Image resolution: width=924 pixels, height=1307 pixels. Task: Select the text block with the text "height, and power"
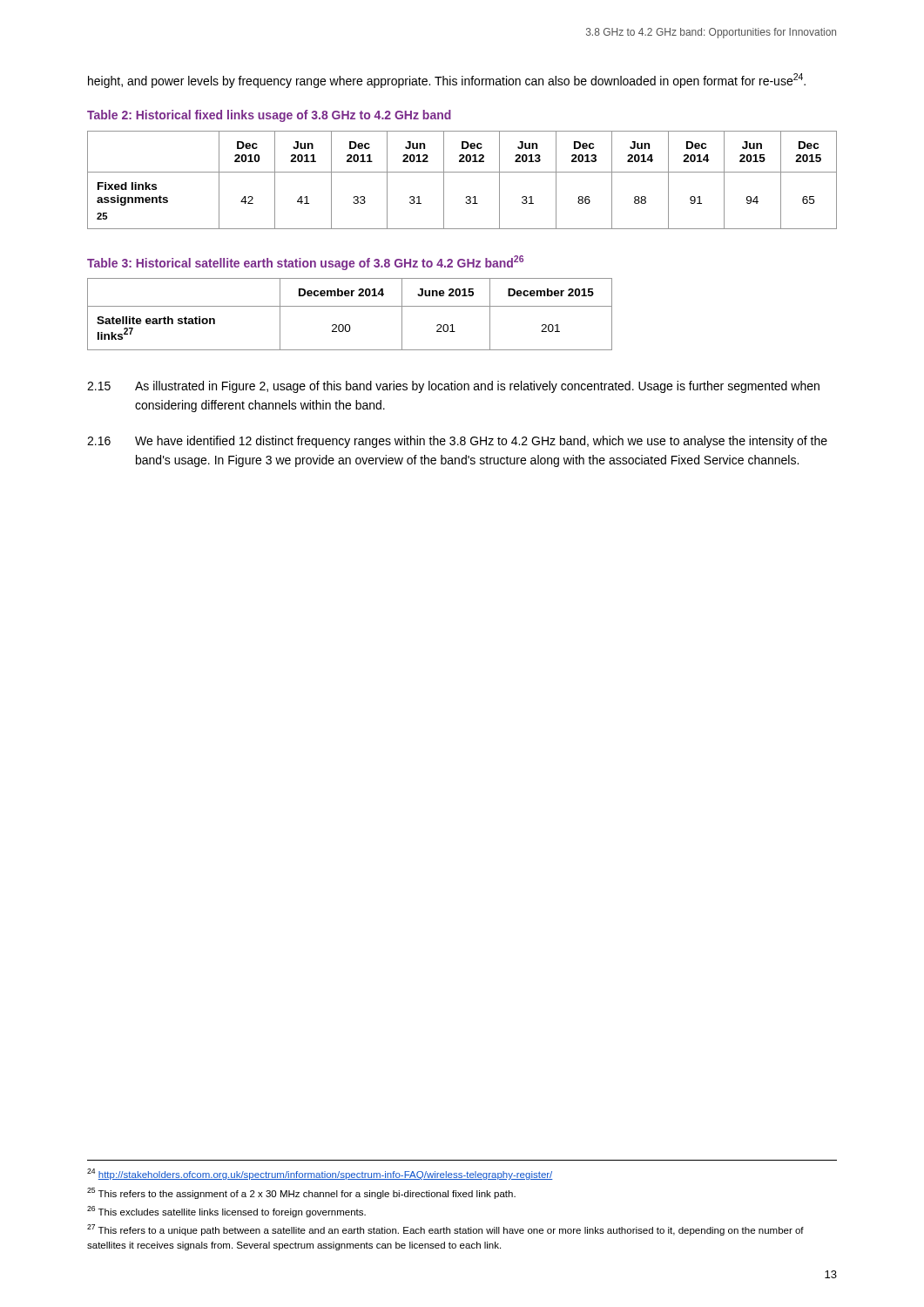click(447, 80)
